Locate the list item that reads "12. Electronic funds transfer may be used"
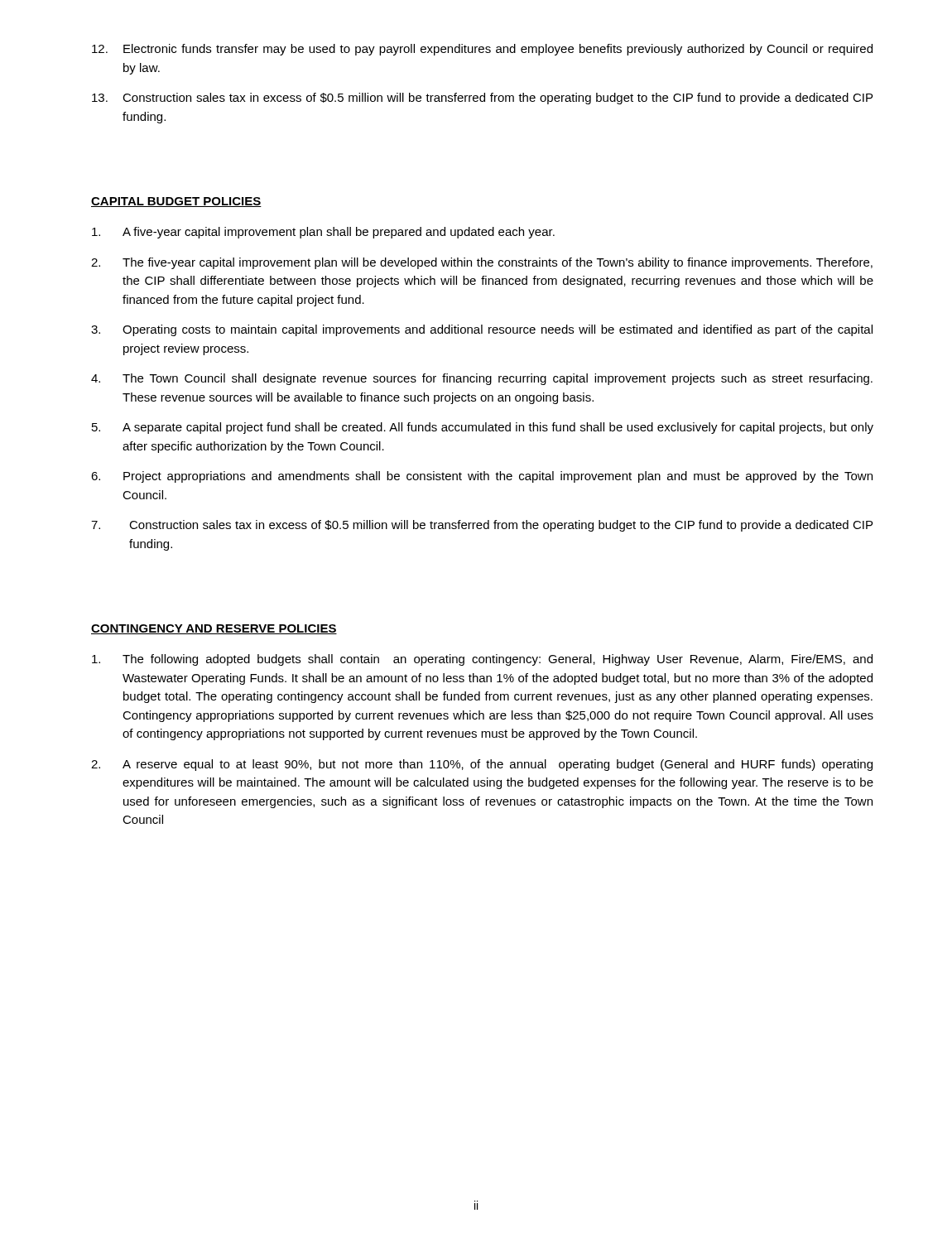Screen dimensions: 1242x952 (x=482, y=58)
